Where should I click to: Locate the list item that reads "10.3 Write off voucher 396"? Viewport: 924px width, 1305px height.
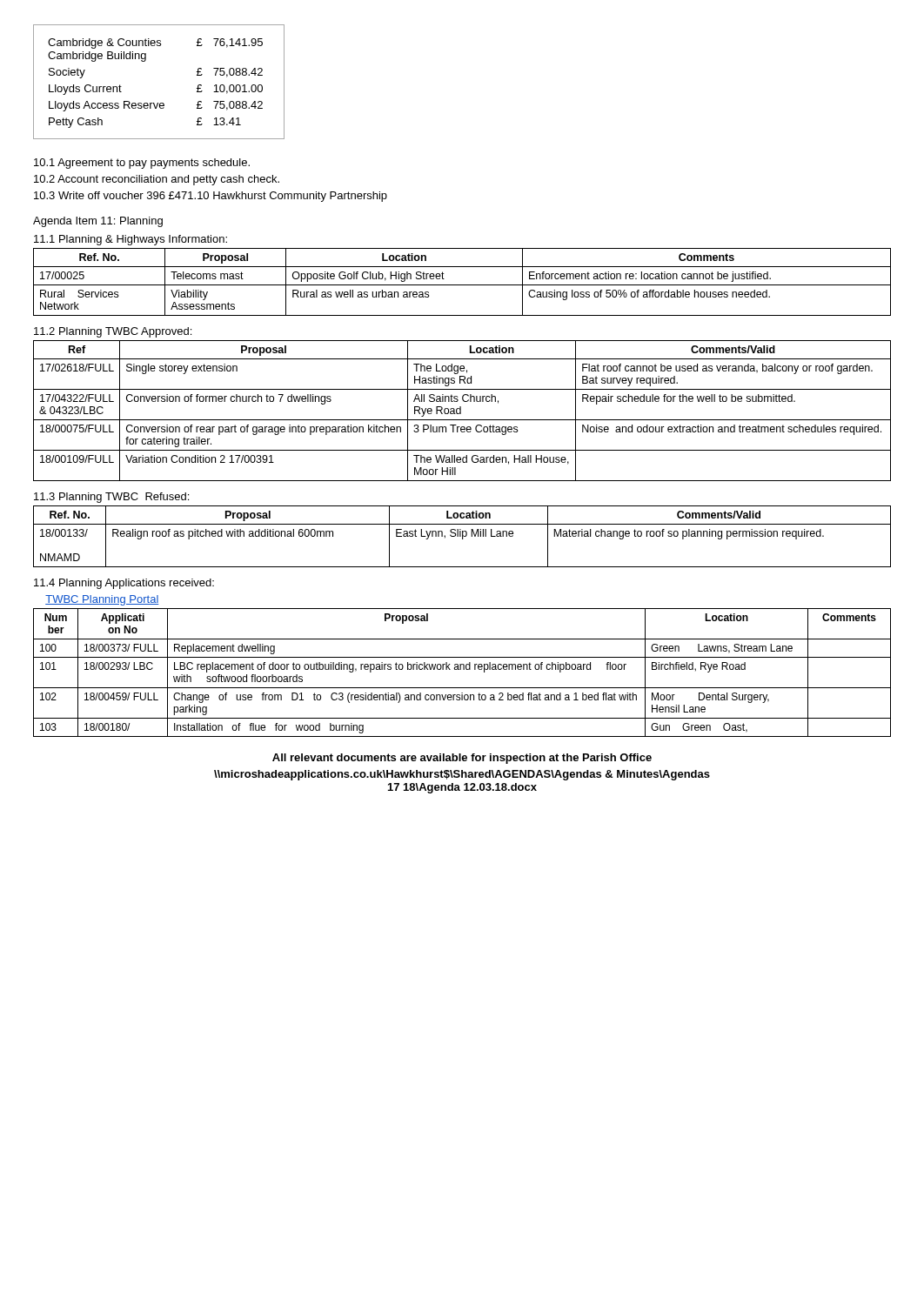tap(210, 195)
